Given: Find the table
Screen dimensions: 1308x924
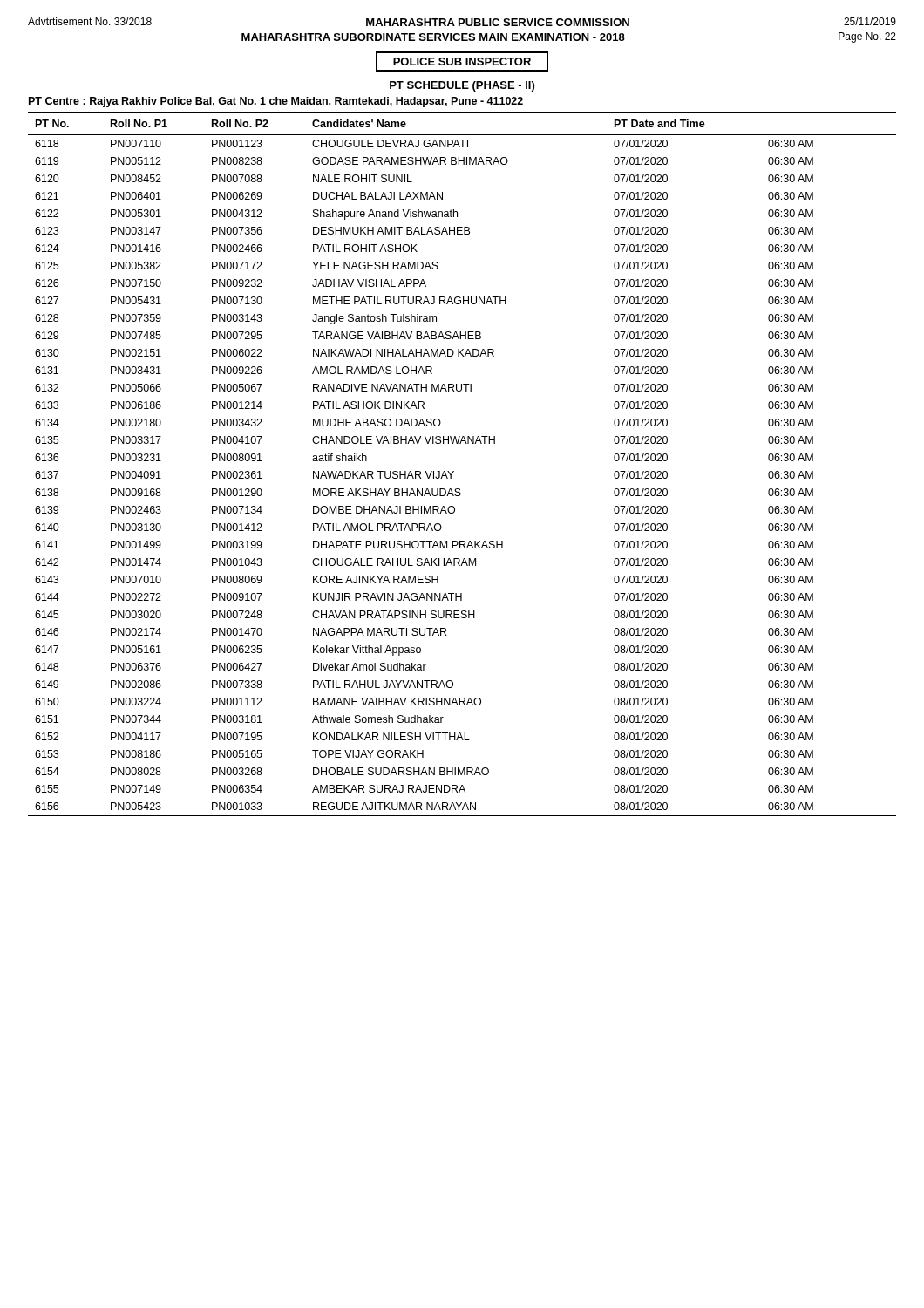Looking at the screenshot, I should [462, 464].
